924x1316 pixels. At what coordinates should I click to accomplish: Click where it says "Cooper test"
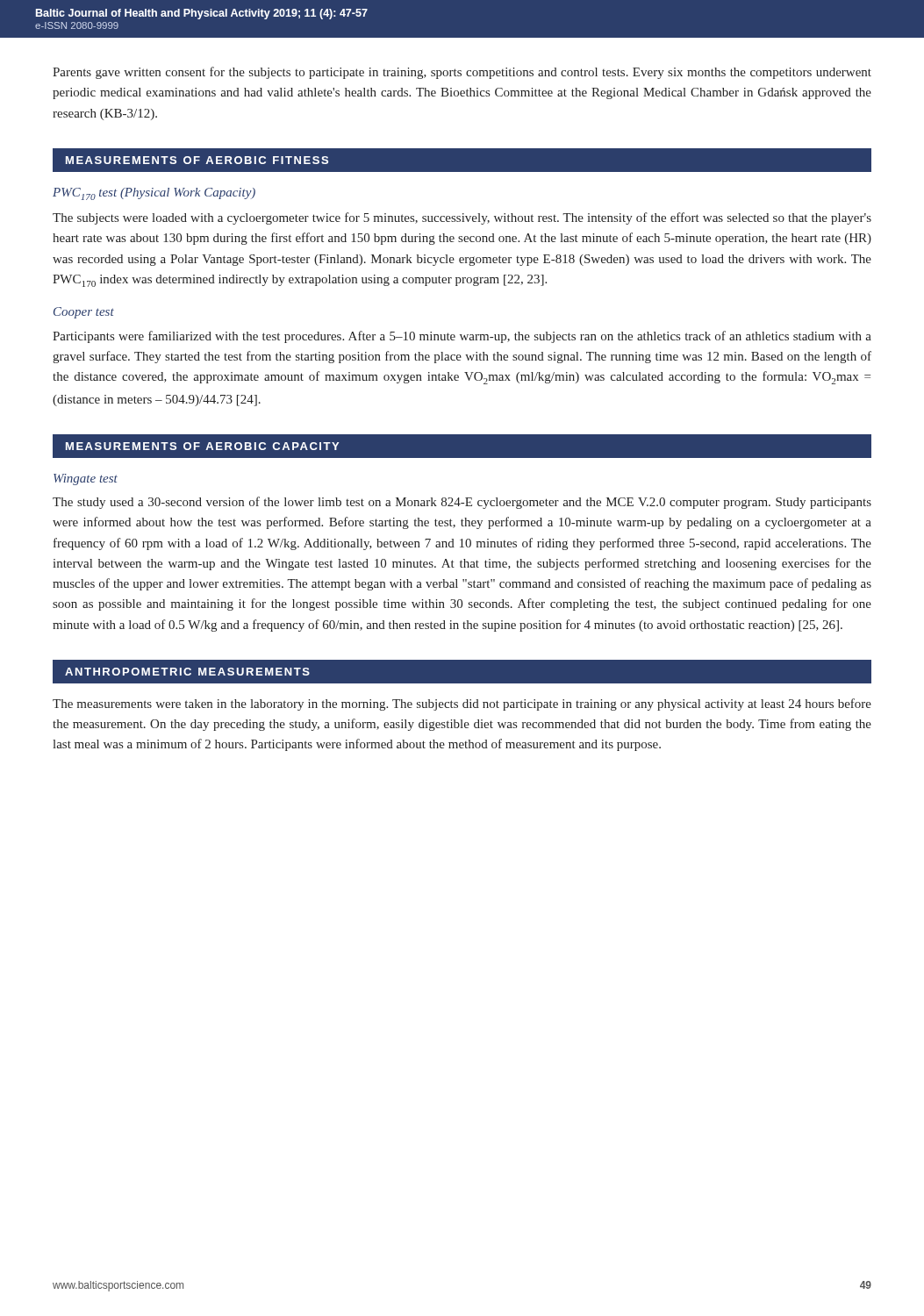(x=84, y=313)
